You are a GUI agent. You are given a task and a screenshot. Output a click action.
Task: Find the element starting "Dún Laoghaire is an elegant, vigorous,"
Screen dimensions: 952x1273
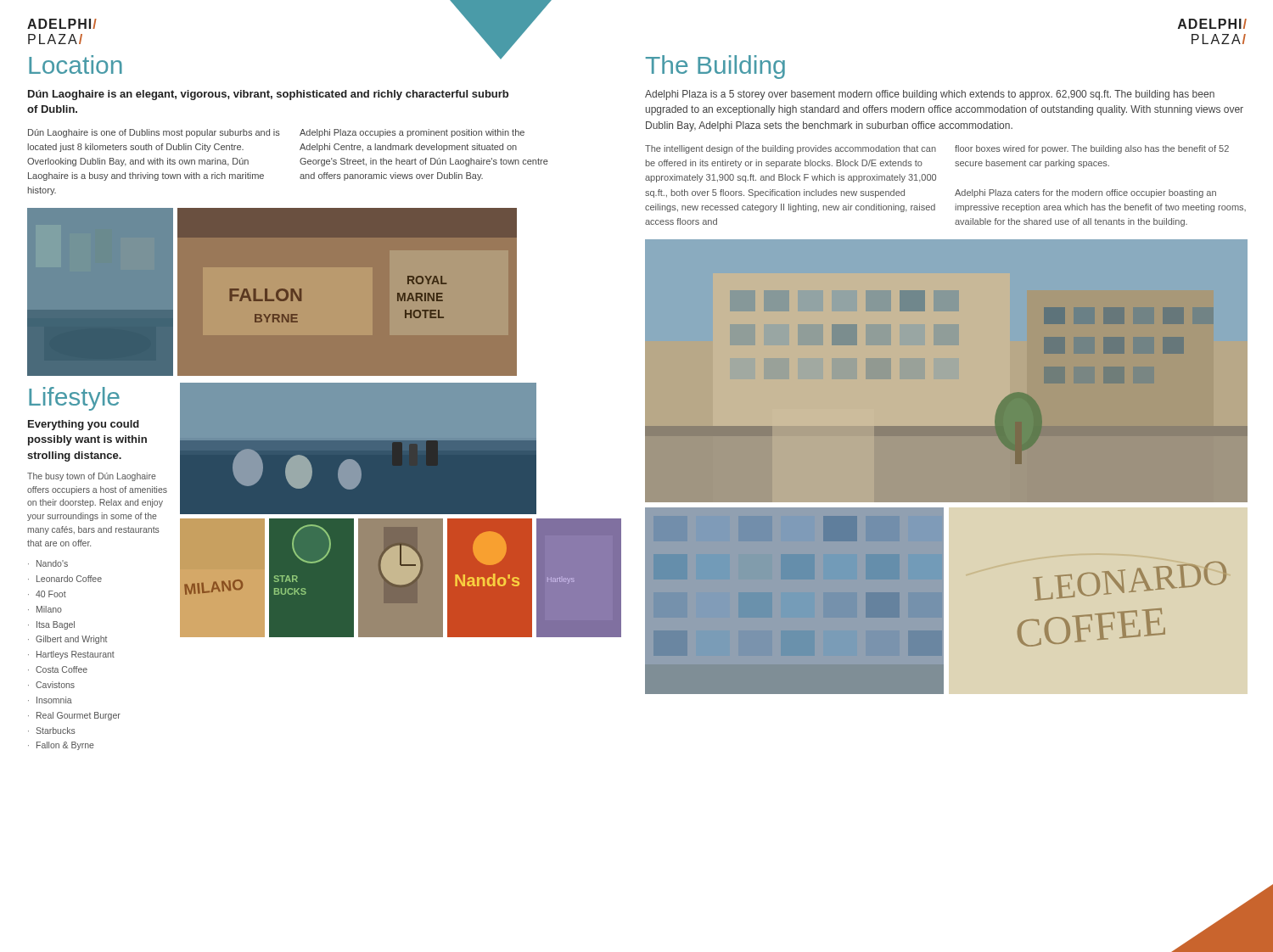tap(268, 101)
